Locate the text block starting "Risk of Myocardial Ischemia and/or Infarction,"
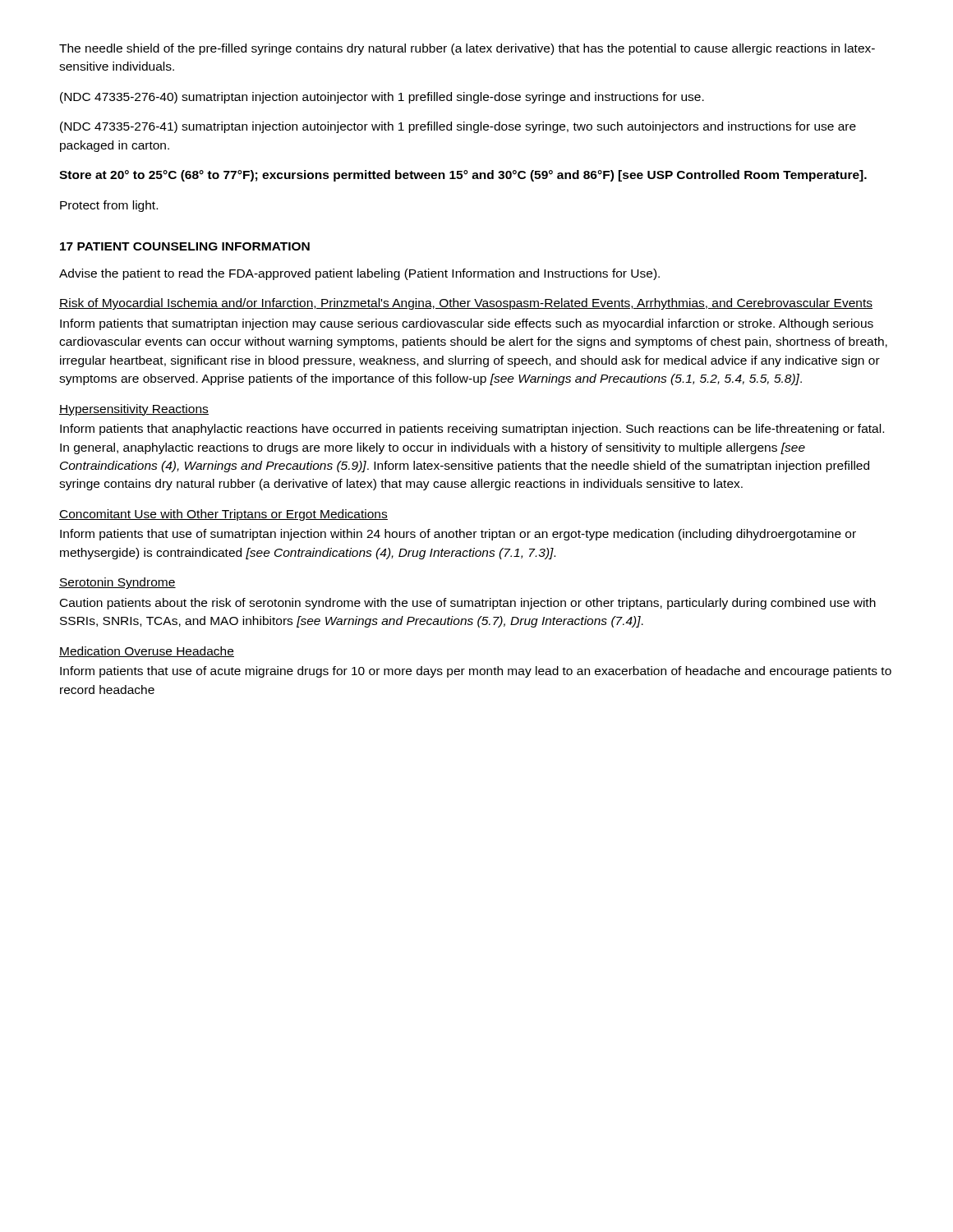 (476, 341)
